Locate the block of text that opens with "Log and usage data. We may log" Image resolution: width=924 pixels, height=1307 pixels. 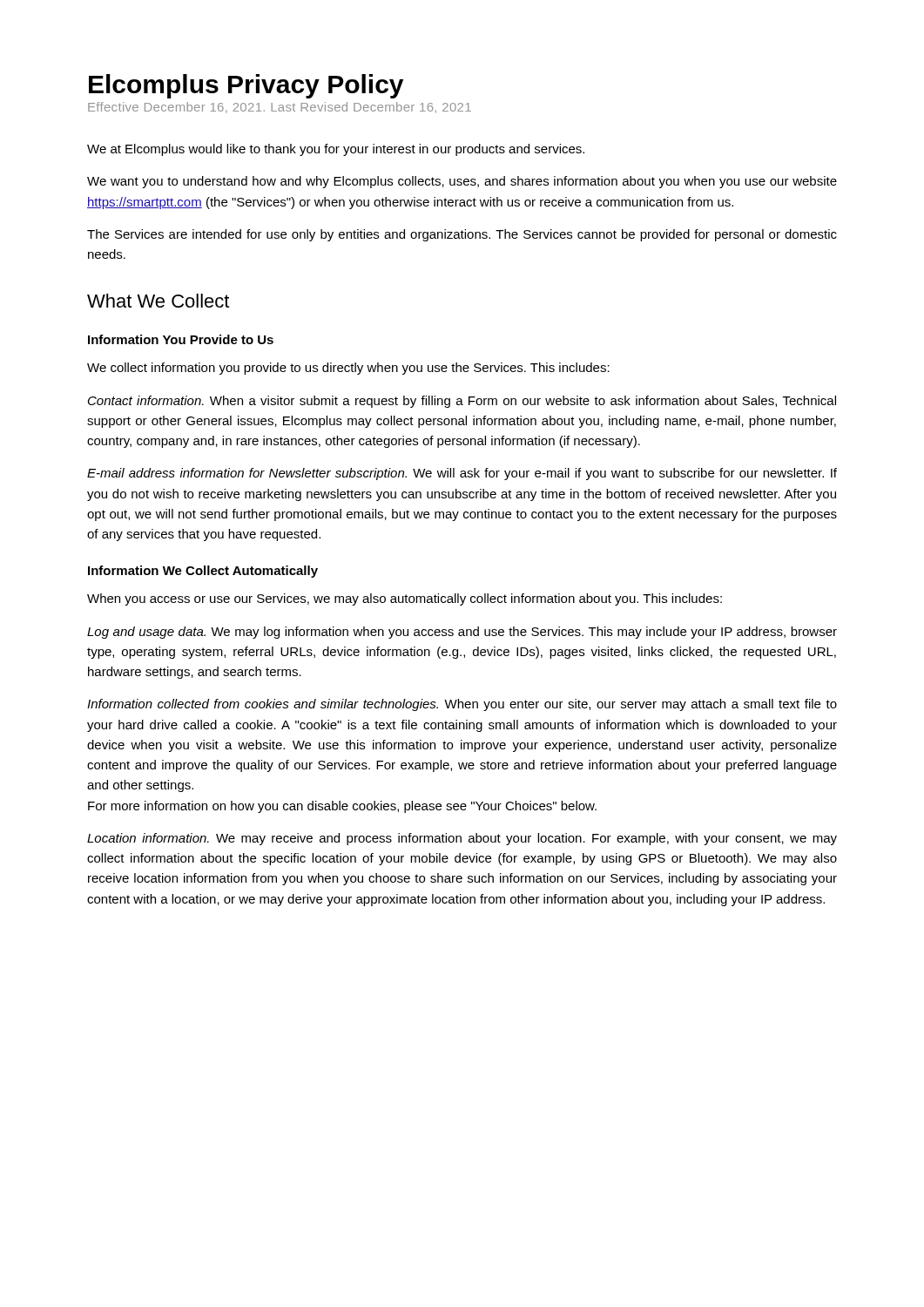coord(462,651)
